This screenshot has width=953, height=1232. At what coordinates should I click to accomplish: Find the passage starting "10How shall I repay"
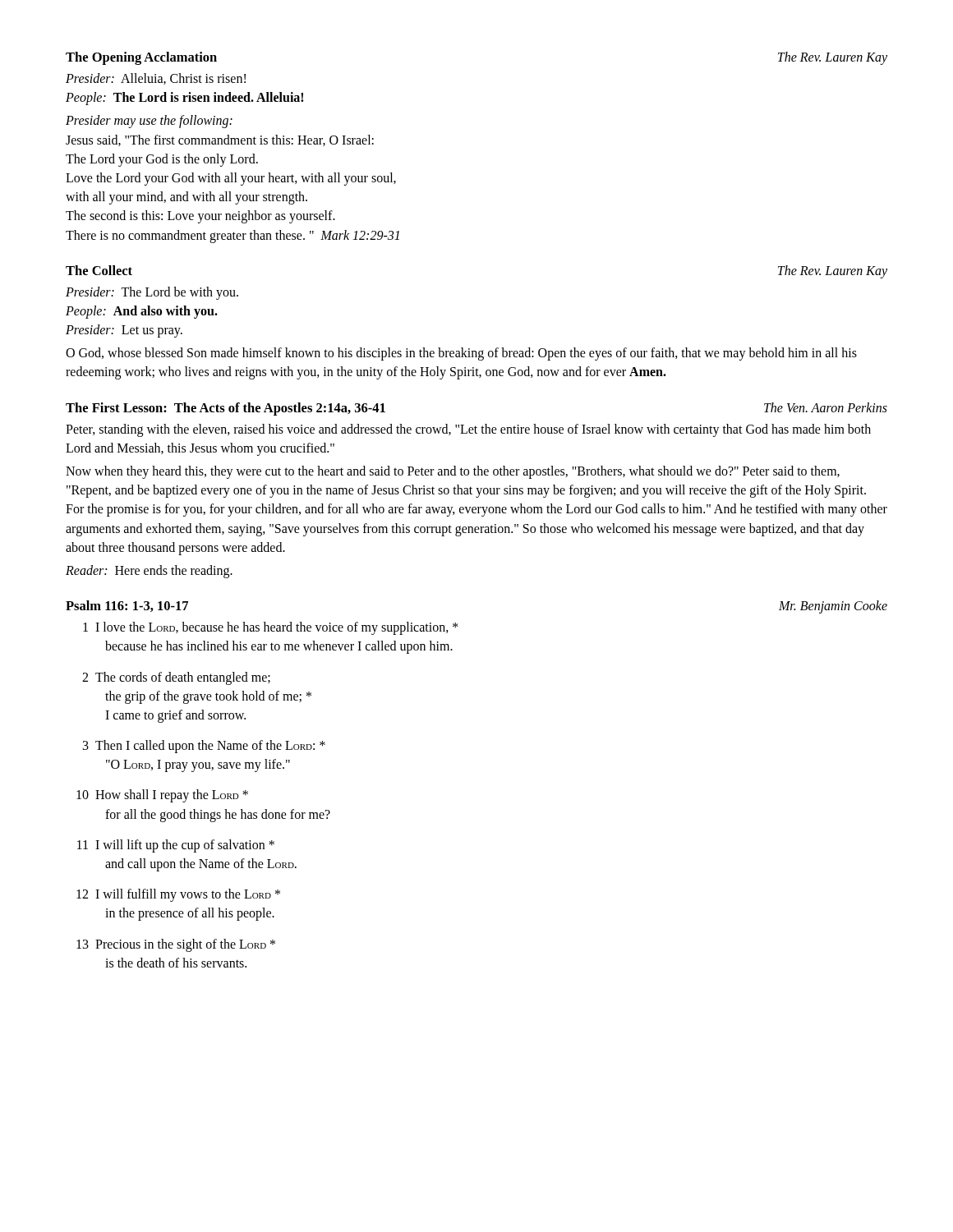point(162,796)
